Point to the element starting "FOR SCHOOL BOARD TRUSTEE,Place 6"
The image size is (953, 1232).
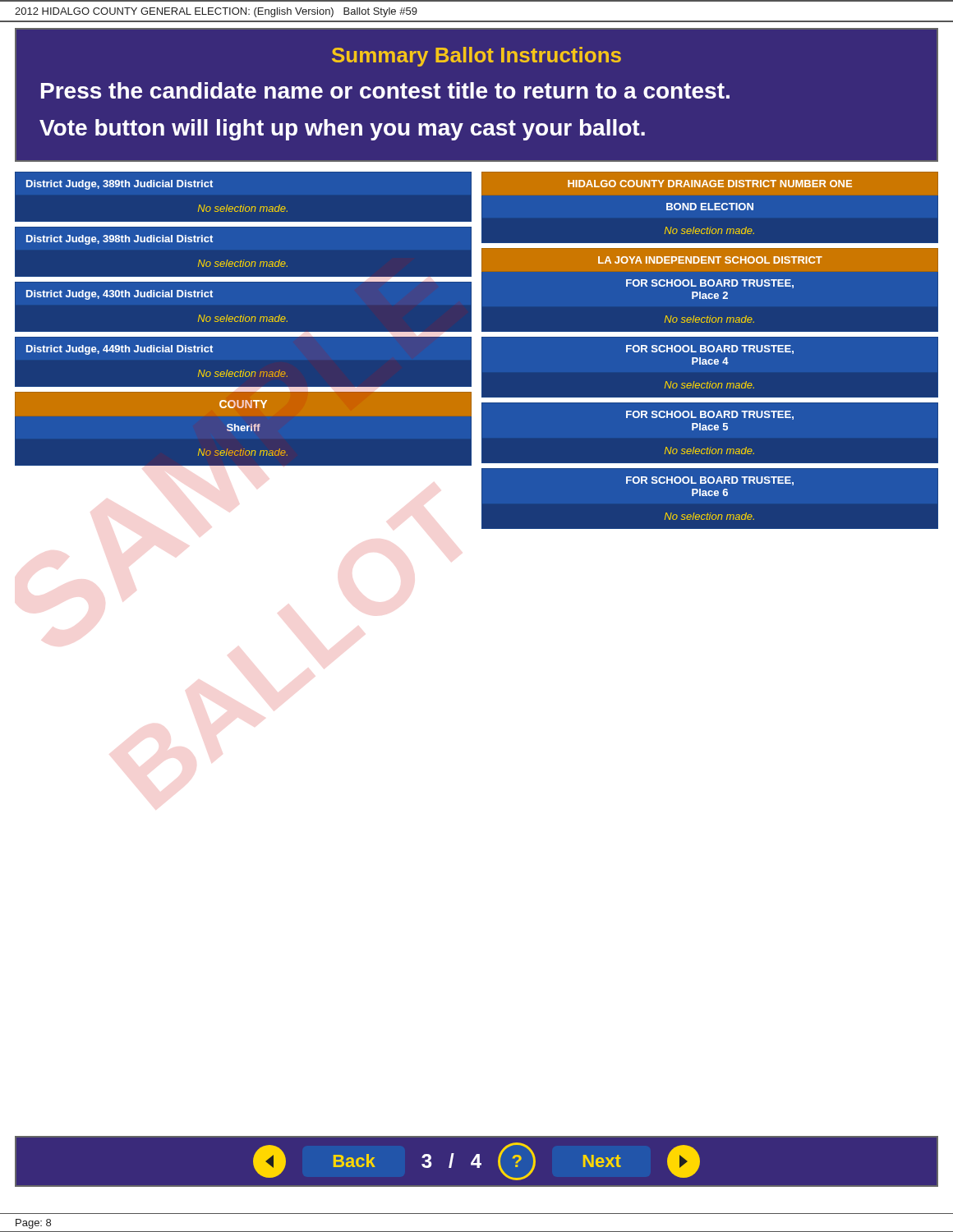tap(710, 486)
